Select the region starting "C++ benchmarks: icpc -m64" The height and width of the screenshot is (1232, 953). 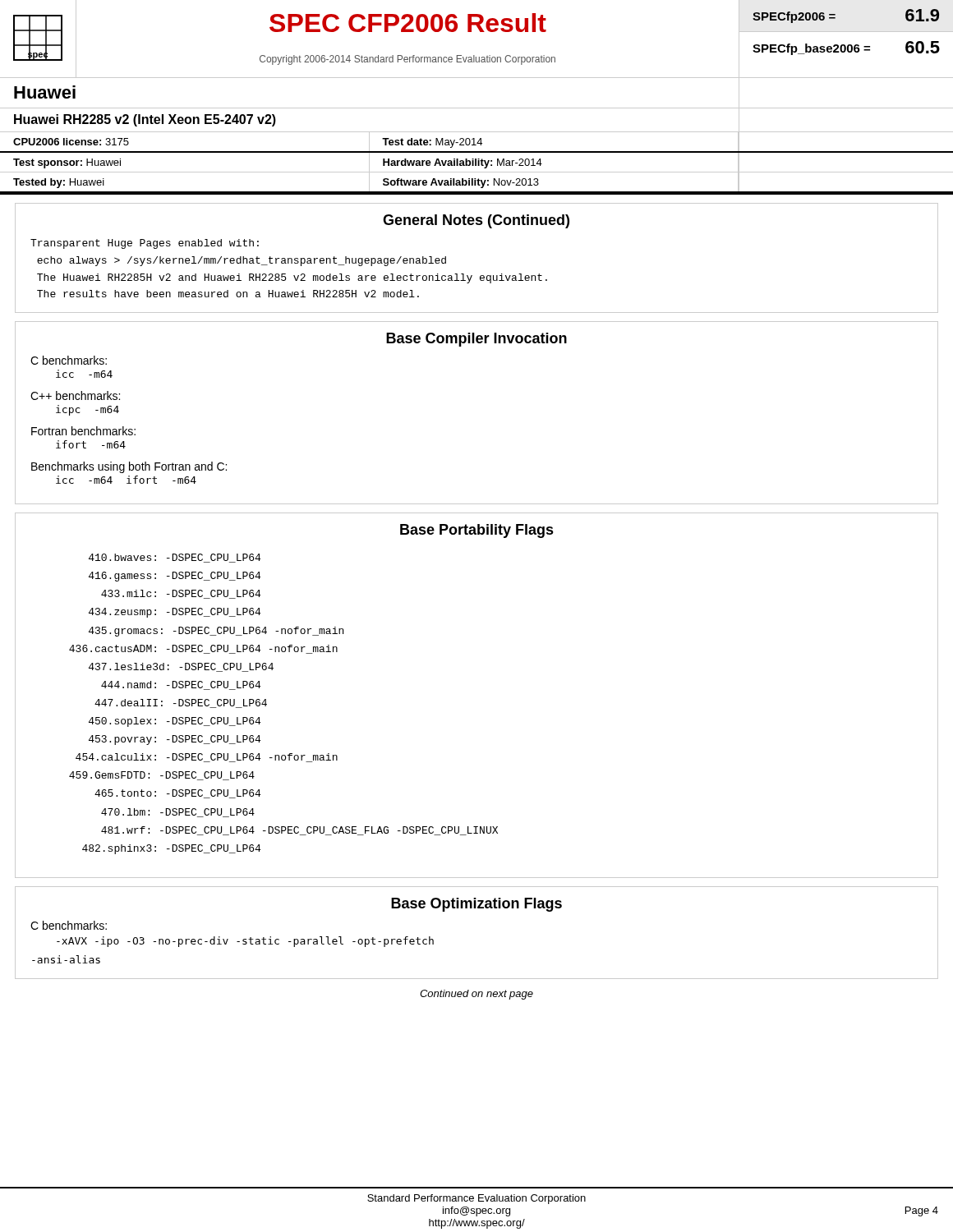pos(76,403)
